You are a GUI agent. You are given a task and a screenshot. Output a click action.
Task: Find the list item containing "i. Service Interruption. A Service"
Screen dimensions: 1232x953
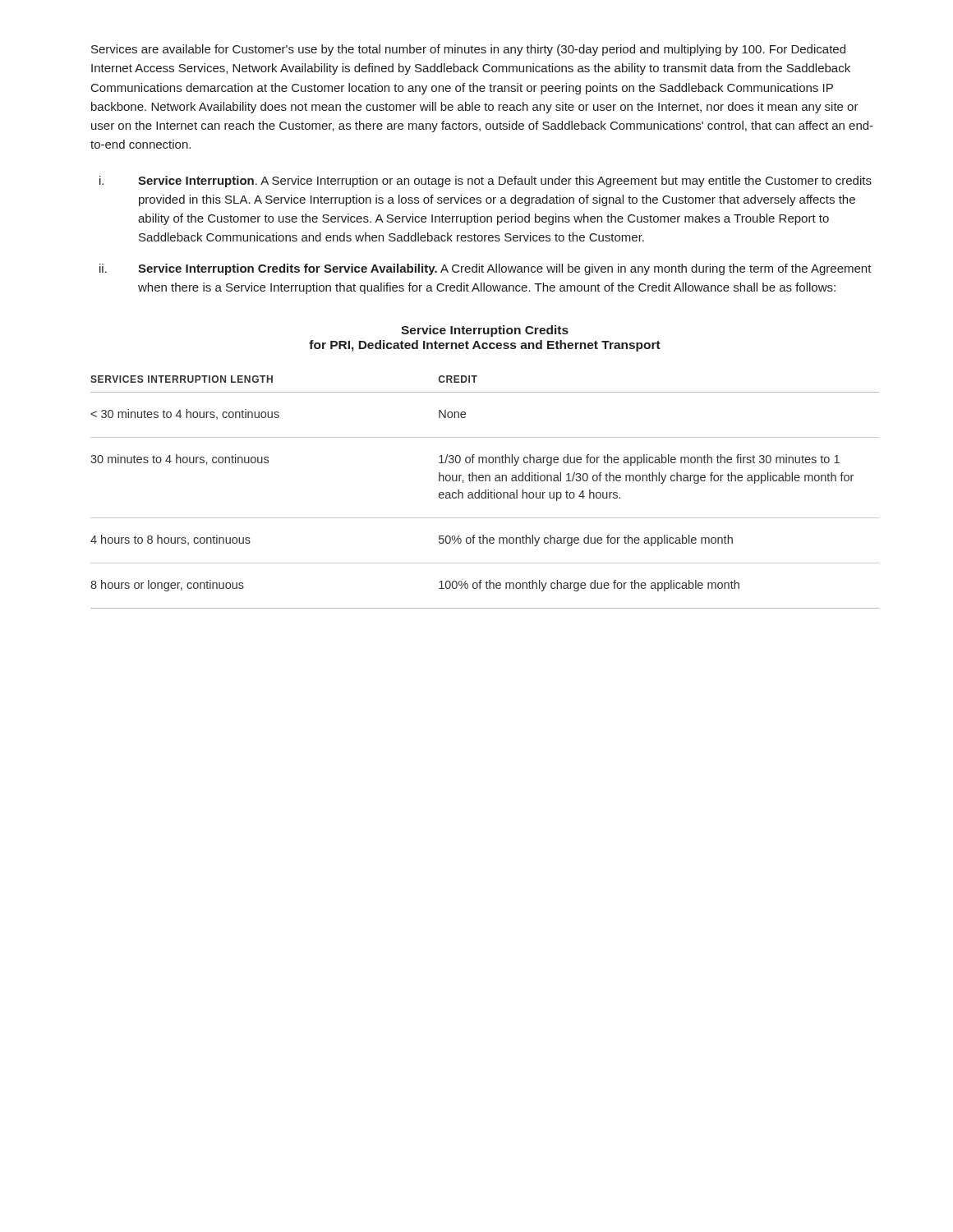[x=489, y=209]
